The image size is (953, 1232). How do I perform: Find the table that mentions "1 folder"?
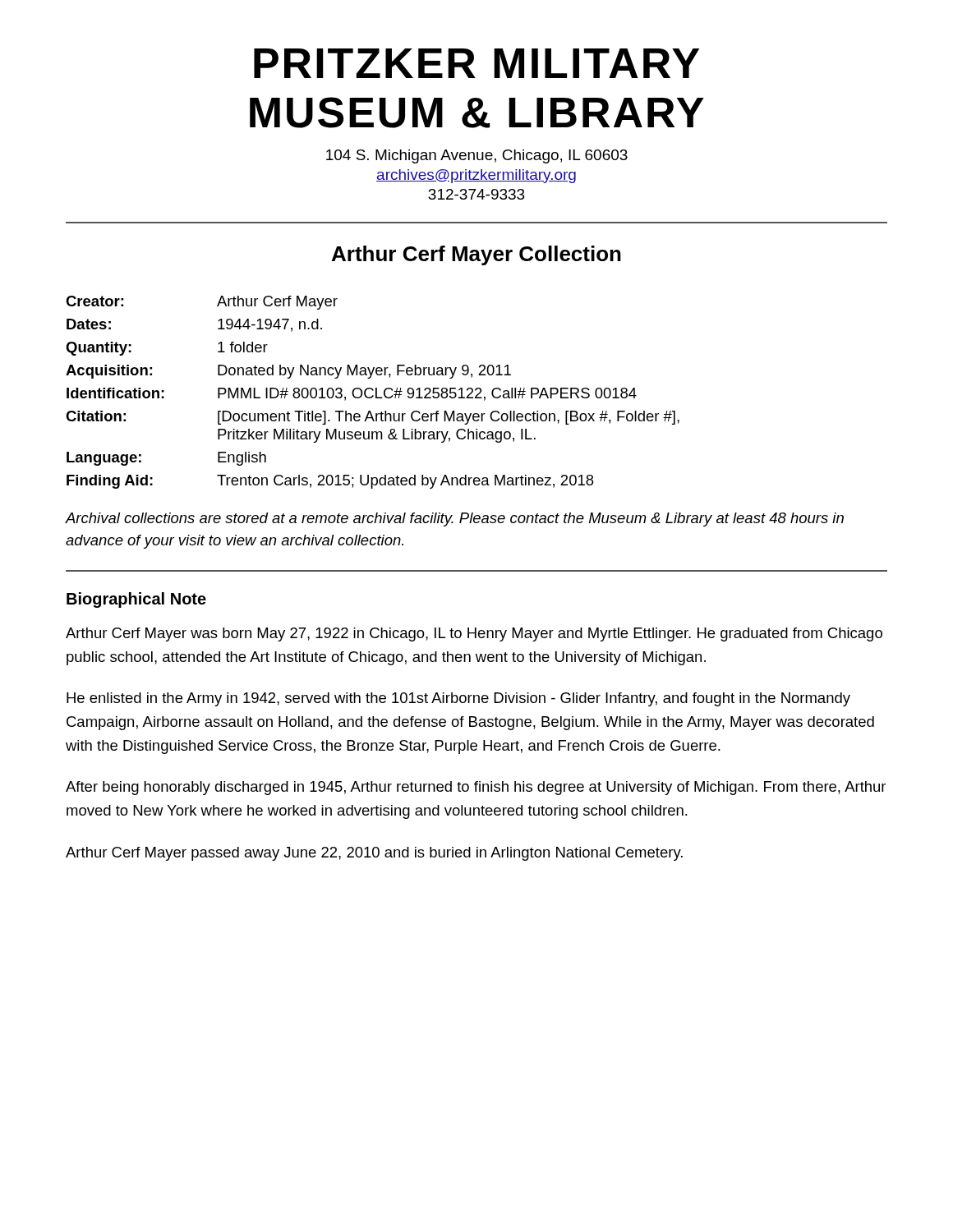pyautogui.click(x=476, y=391)
